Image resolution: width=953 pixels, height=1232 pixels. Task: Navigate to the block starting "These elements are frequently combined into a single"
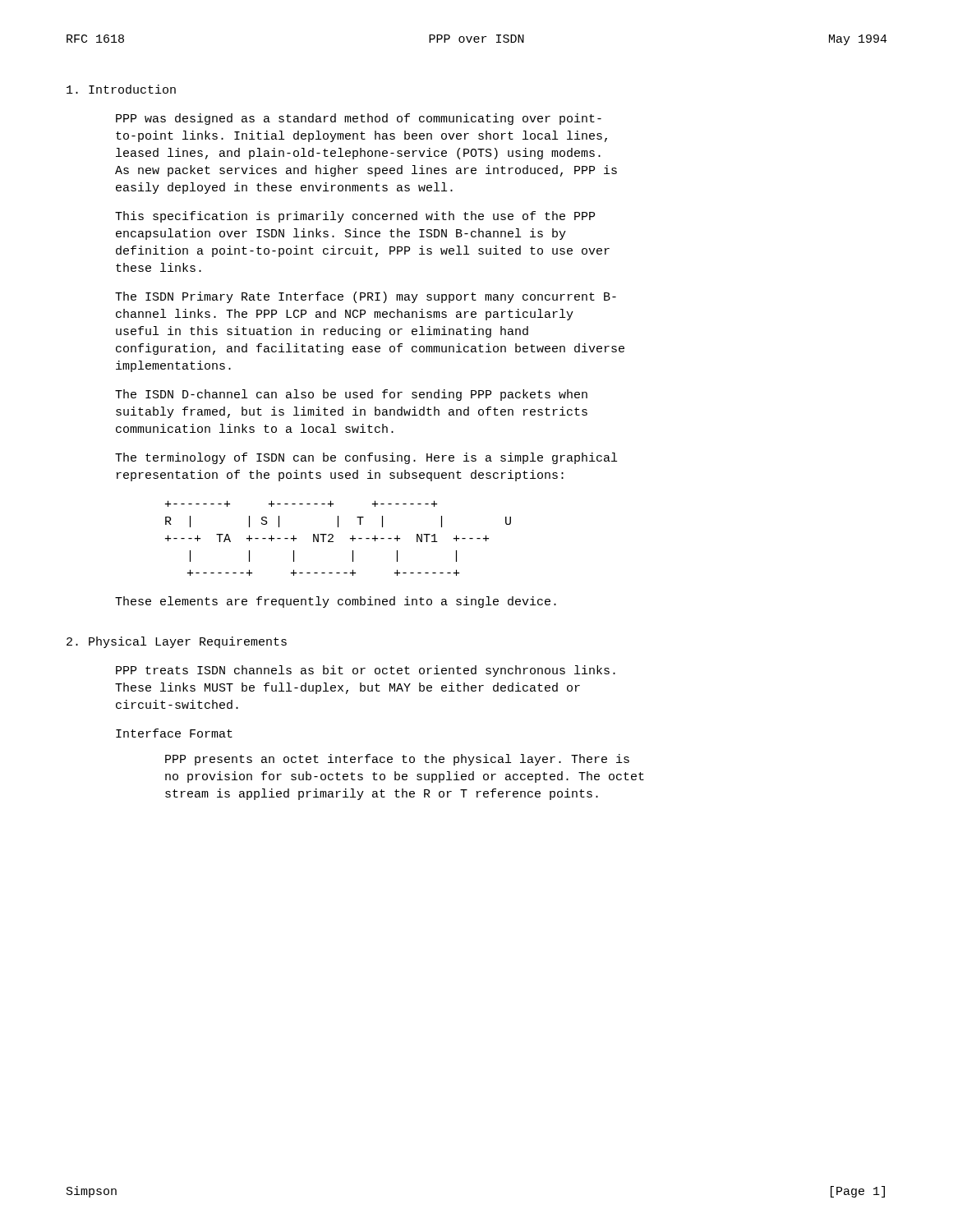[x=337, y=602]
